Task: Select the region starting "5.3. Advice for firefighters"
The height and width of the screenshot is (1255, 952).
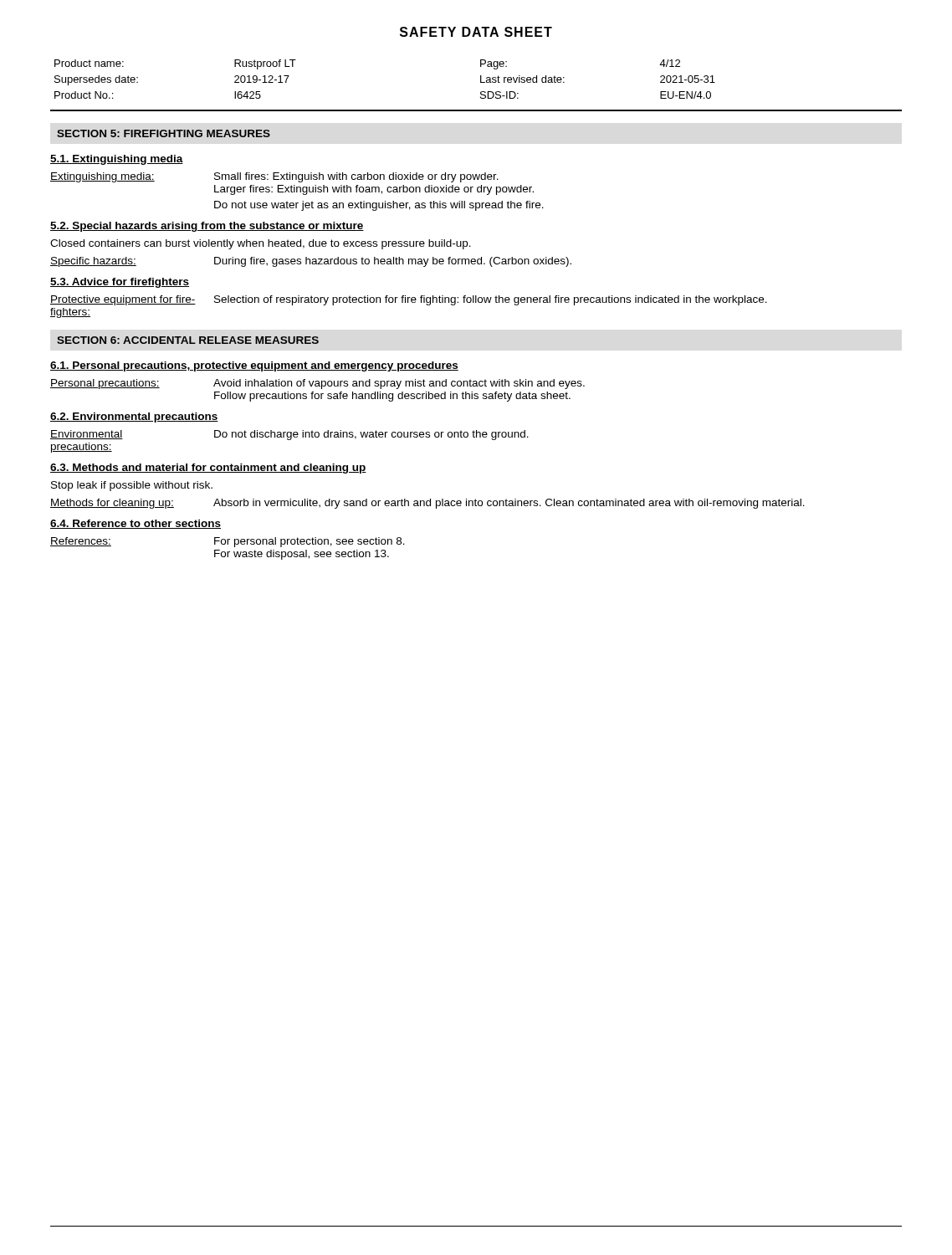Action: [120, 281]
